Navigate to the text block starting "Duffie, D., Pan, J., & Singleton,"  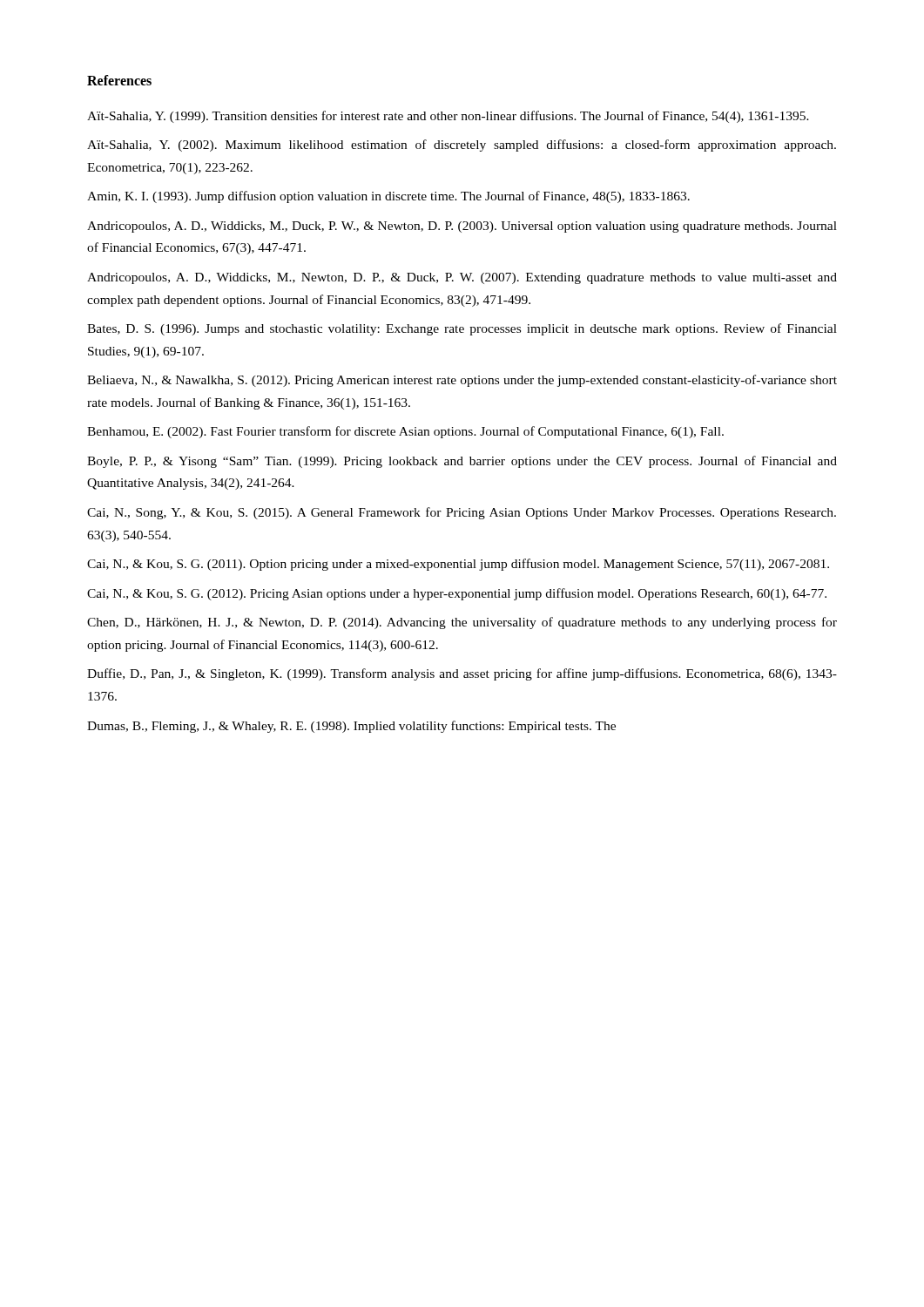click(x=462, y=685)
